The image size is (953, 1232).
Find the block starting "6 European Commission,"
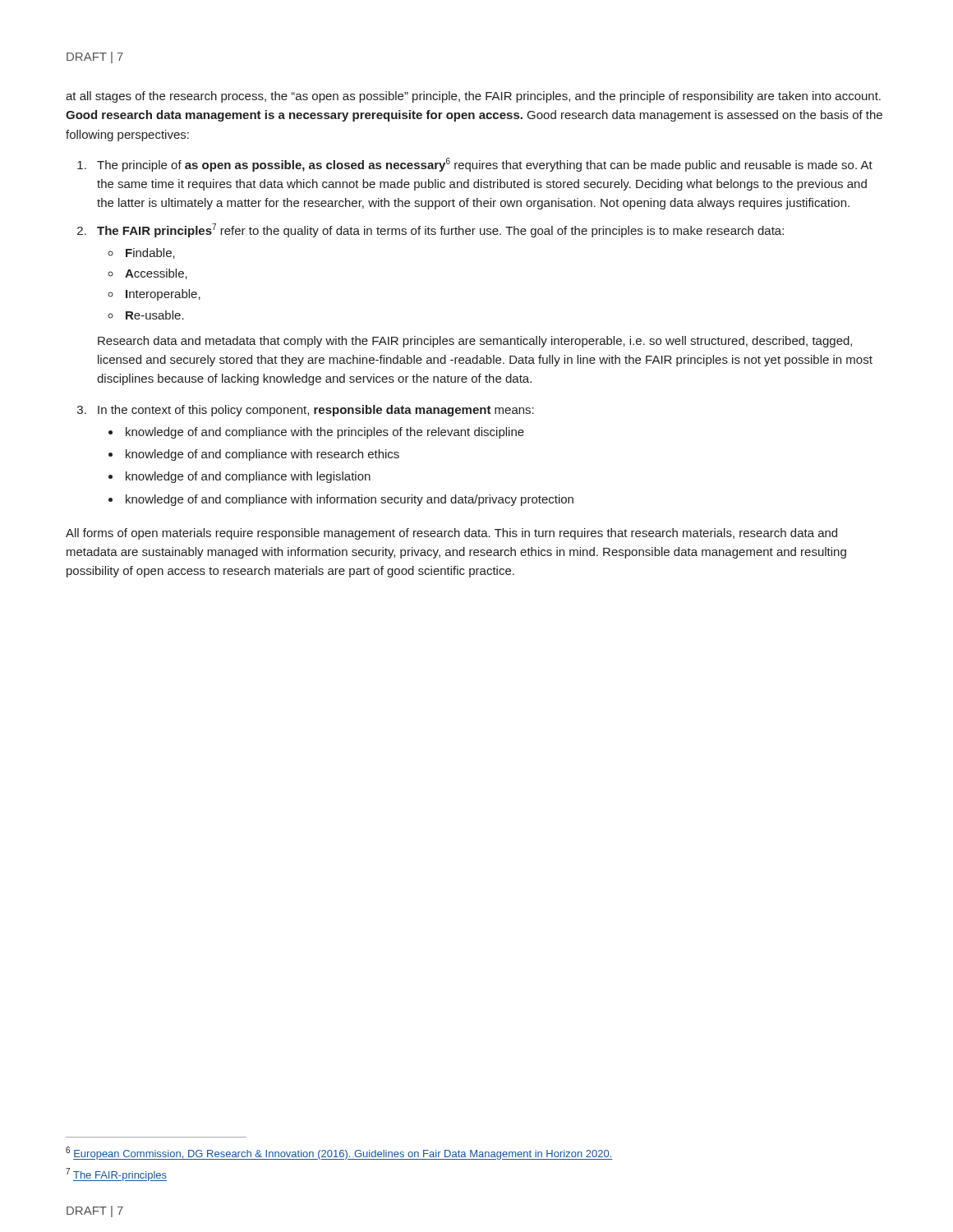click(339, 1153)
